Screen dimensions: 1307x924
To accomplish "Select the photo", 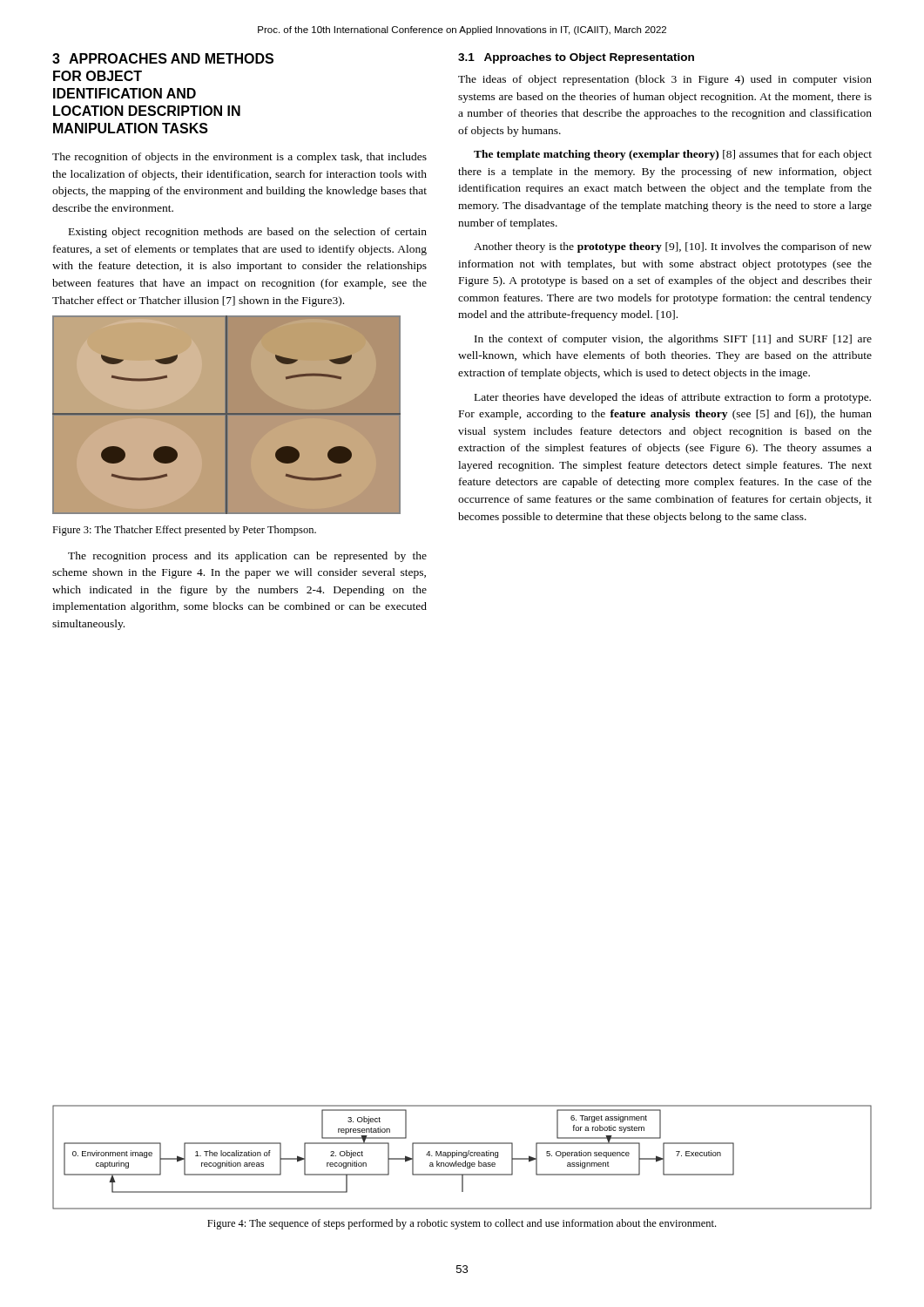I will click(x=240, y=417).
